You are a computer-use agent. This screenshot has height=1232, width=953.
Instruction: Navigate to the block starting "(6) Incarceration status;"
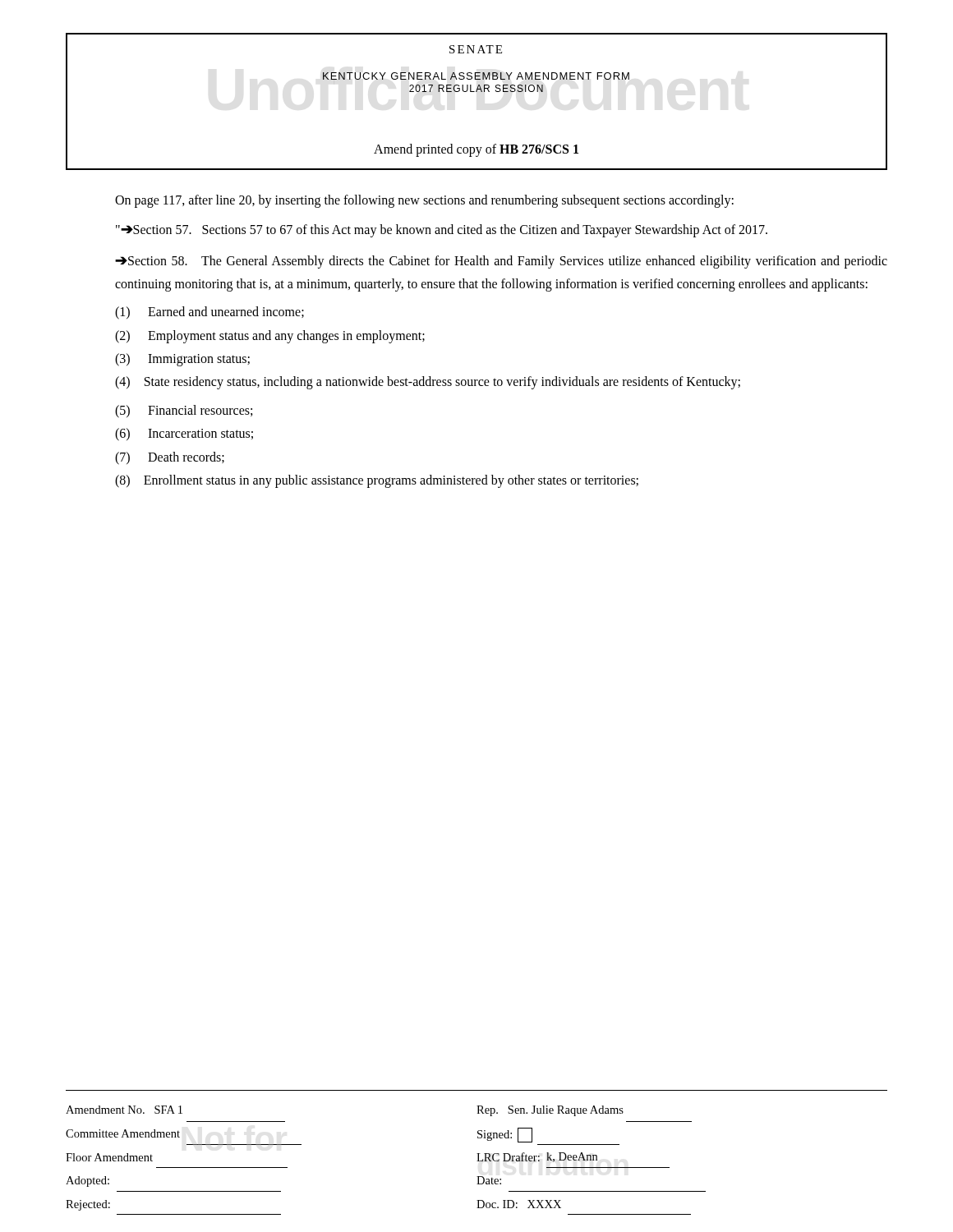(184, 434)
